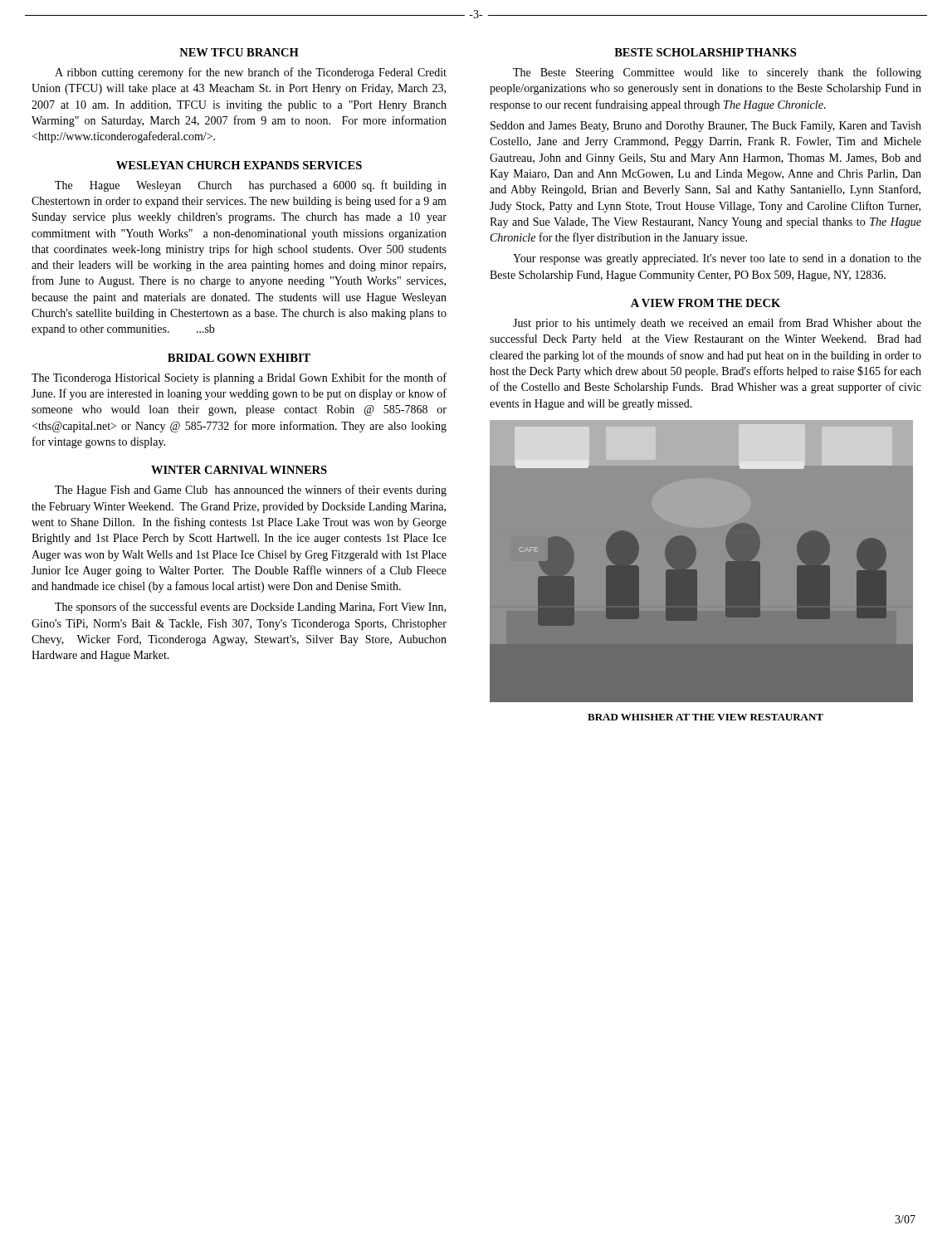Locate the text "BRAD WHISHER AT THE VIEW RESTAURANT"
Image resolution: width=952 pixels, height=1245 pixels.
(x=705, y=717)
